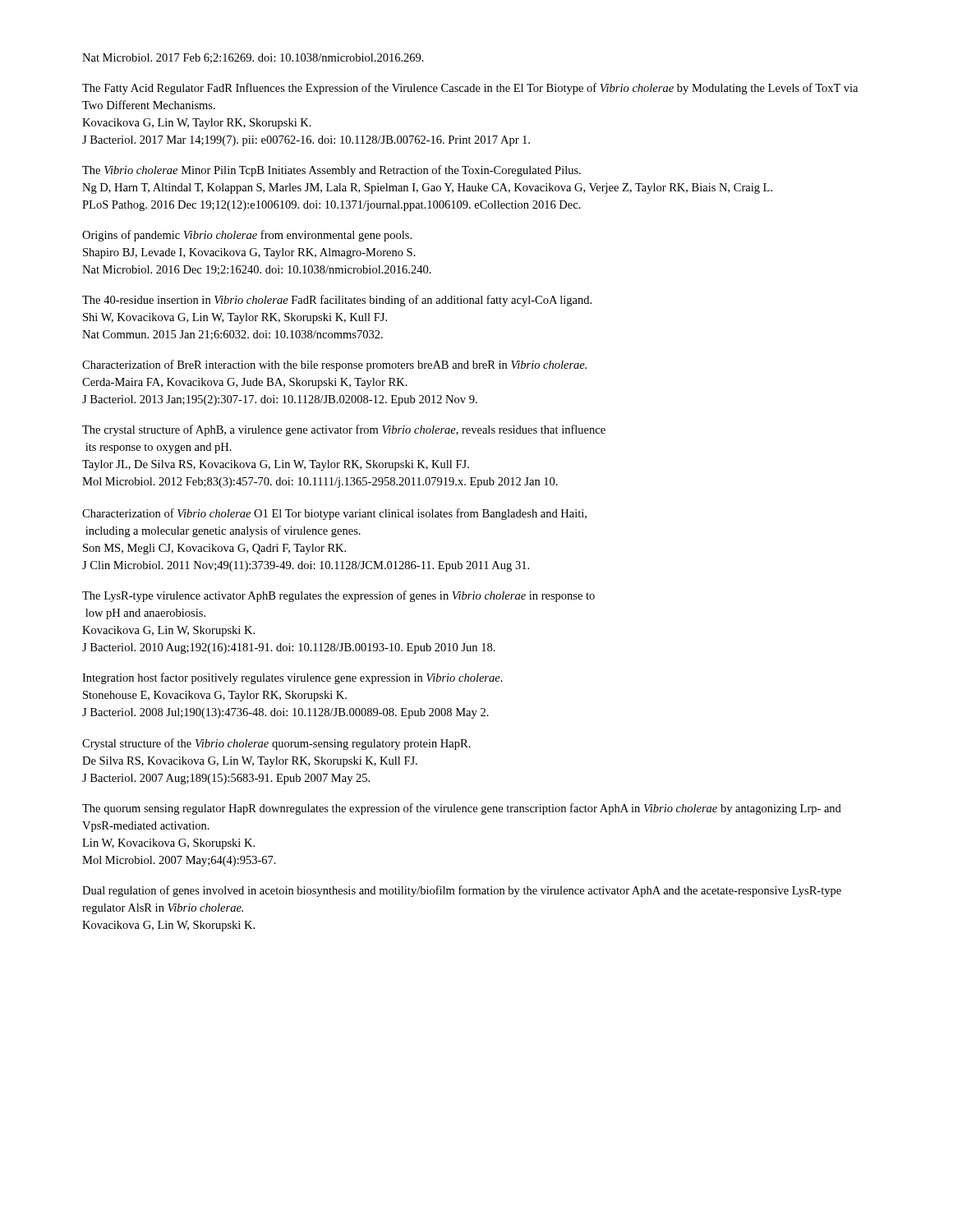
Task: Click on the element starting "The 40-residue insertion in"
Action: click(337, 301)
